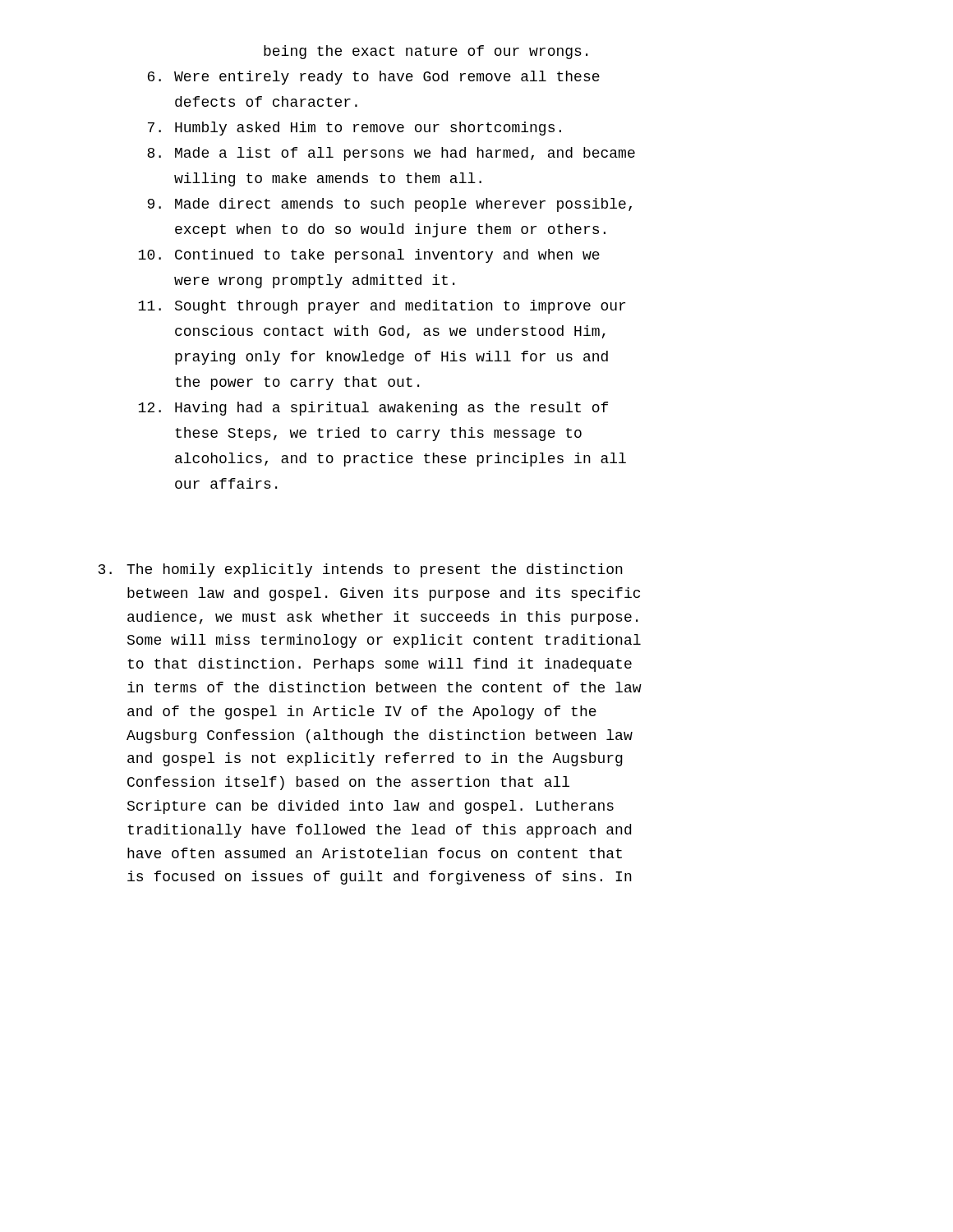Image resolution: width=953 pixels, height=1232 pixels.
Task: Find the passage starting "10. Continued to take personal inventory"
Action: (x=485, y=256)
